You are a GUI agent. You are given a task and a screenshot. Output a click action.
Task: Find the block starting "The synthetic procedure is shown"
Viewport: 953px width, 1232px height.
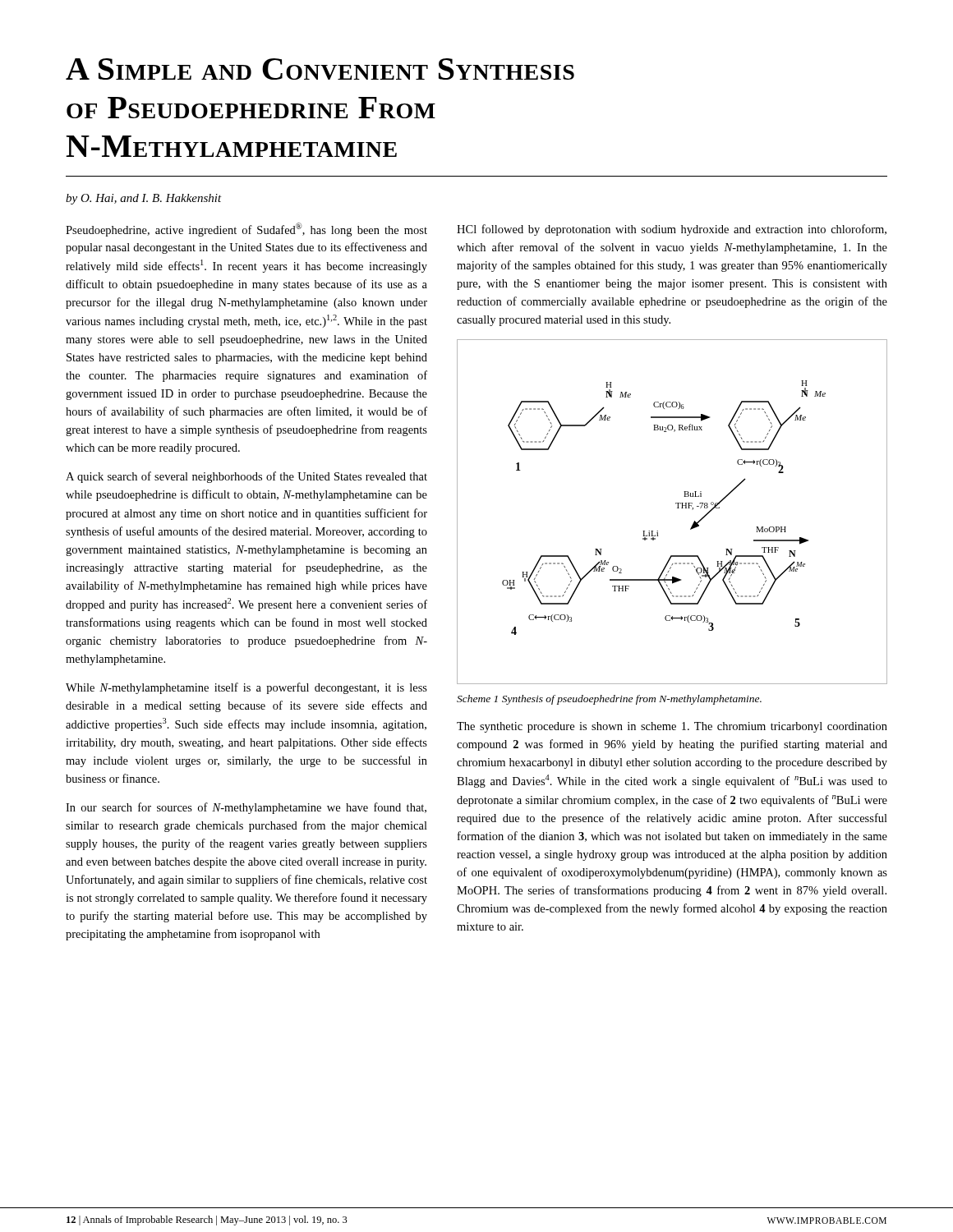pos(672,826)
